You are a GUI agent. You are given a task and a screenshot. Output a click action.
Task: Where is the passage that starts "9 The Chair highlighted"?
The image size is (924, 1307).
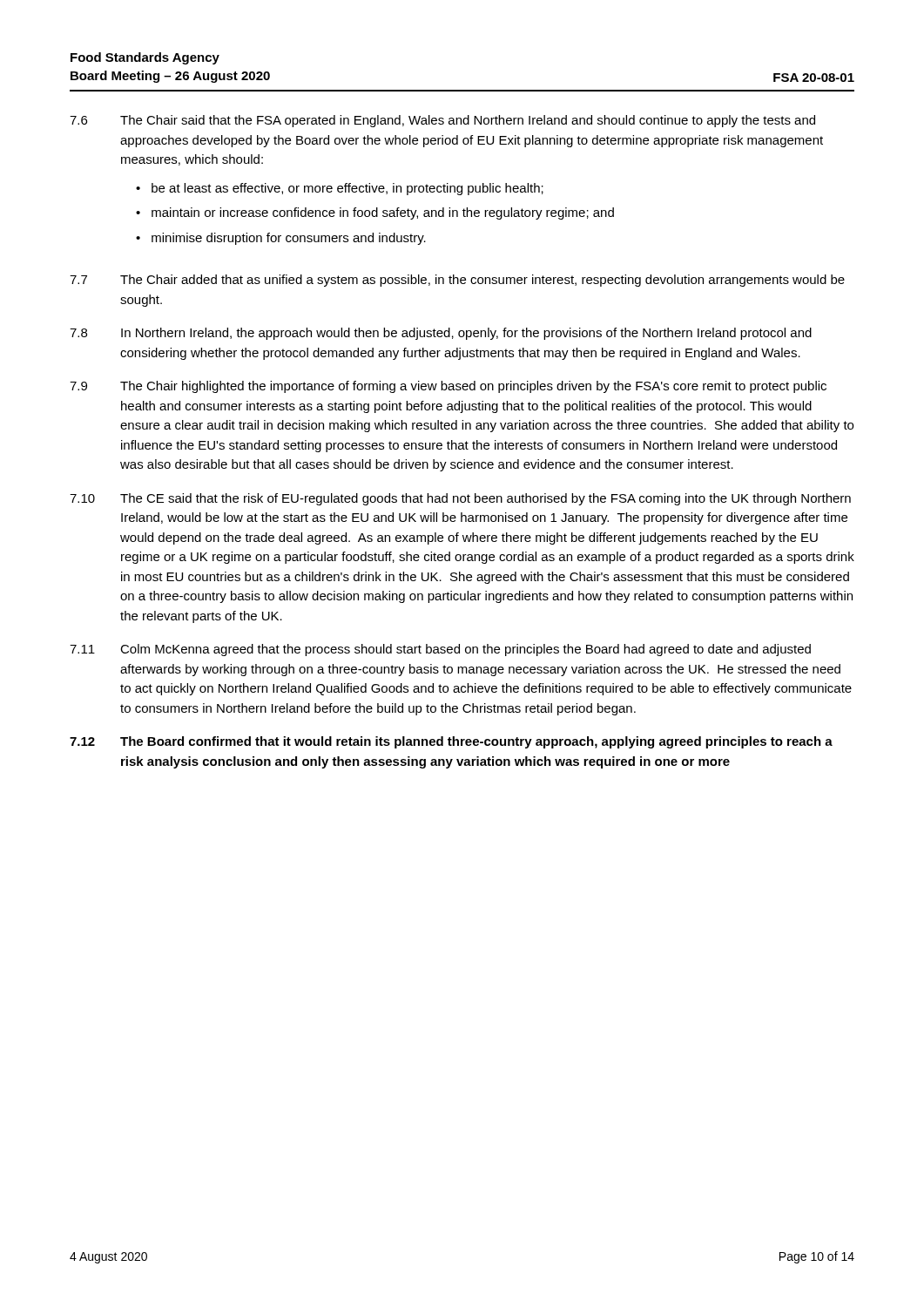[x=462, y=425]
